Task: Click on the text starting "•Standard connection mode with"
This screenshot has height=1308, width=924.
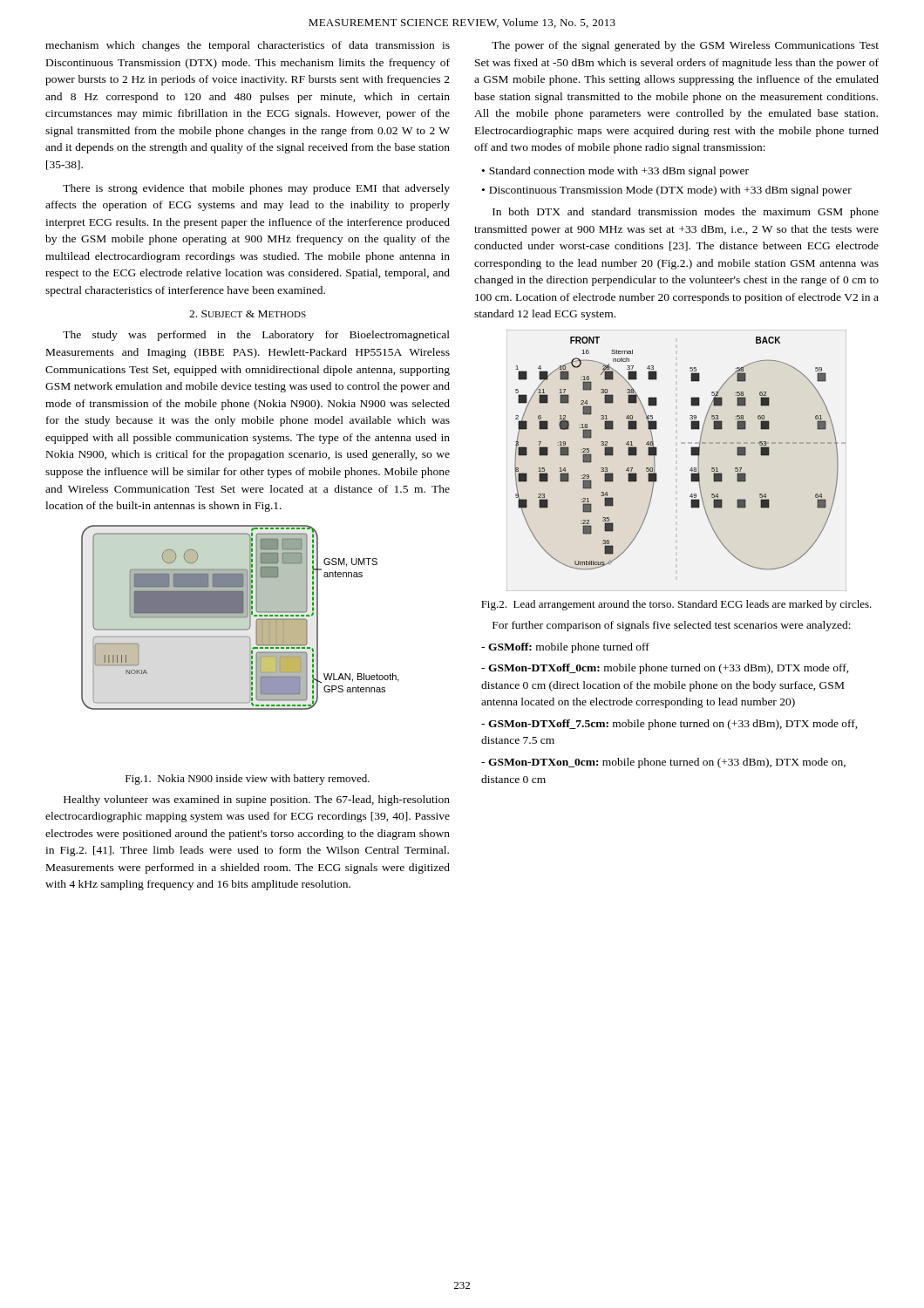Action: [x=680, y=171]
